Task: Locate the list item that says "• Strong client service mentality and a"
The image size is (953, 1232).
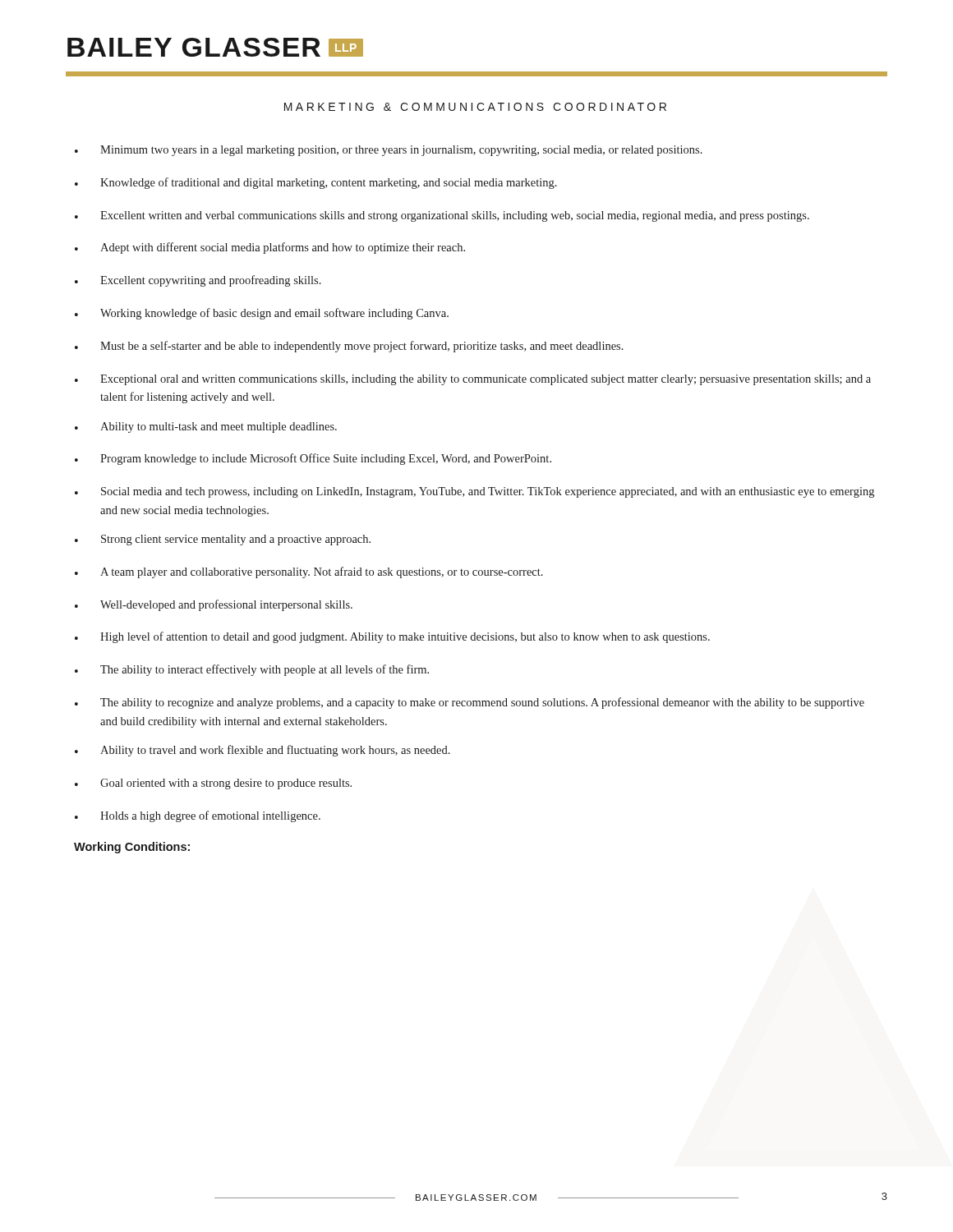Action: click(x=223, y=540)
